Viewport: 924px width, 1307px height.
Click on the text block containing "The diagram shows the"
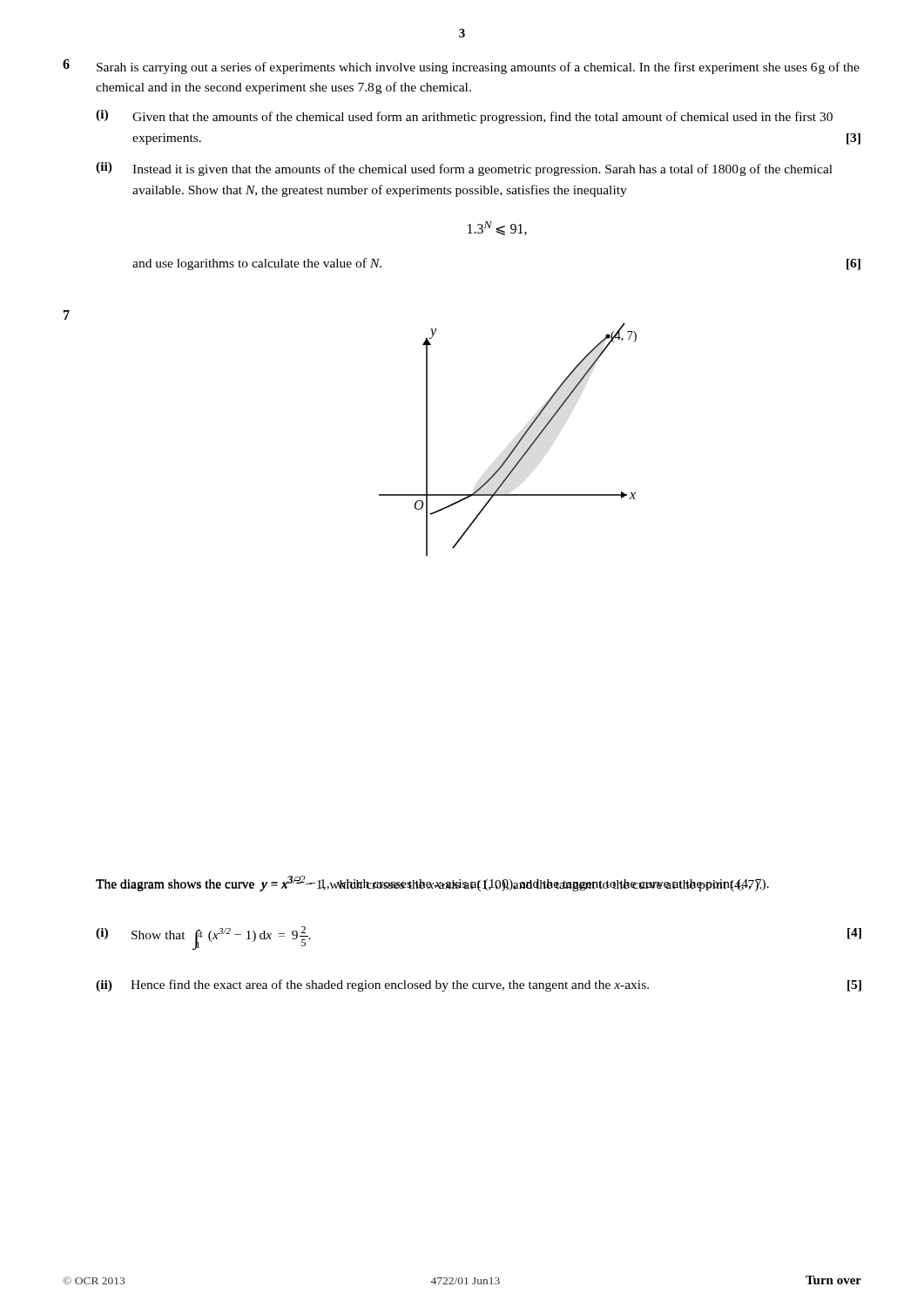click(x=429, y=882)
